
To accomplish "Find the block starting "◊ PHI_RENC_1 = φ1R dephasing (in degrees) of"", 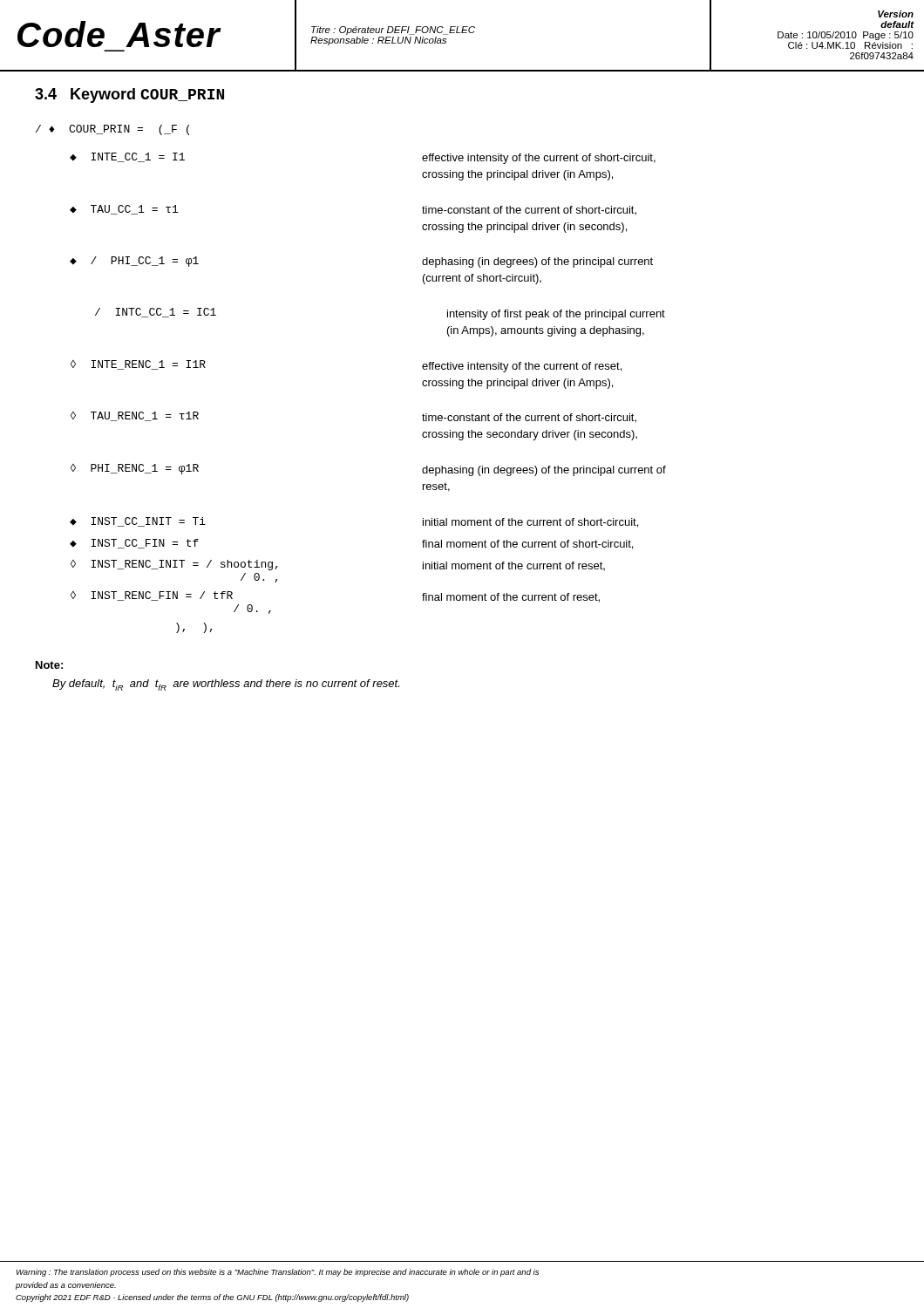I will [x=462, y=479].
